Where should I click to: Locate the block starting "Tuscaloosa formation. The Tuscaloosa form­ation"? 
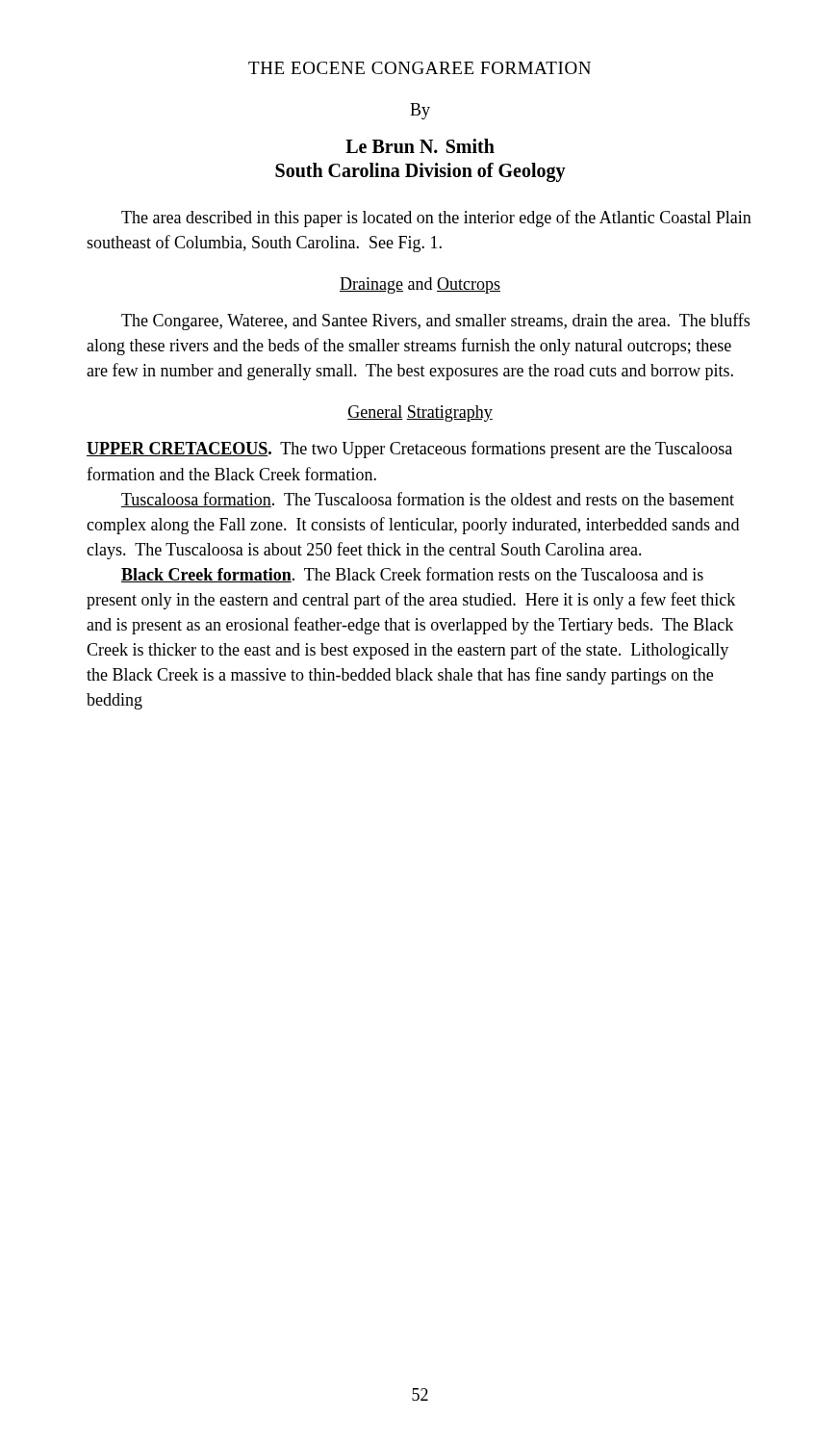pos(413,524)
